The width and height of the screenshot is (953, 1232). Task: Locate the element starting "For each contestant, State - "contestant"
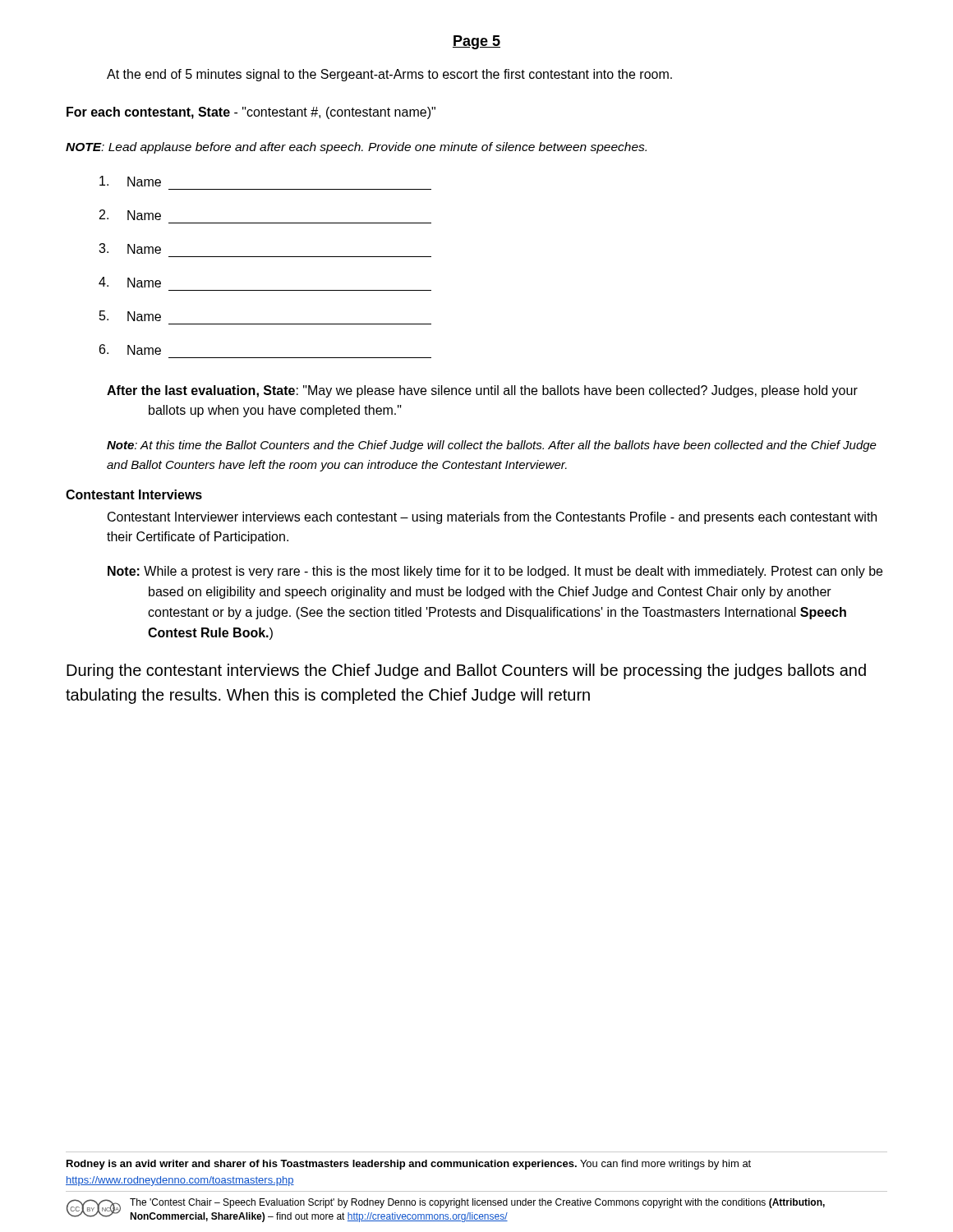(x=251, y=112)
